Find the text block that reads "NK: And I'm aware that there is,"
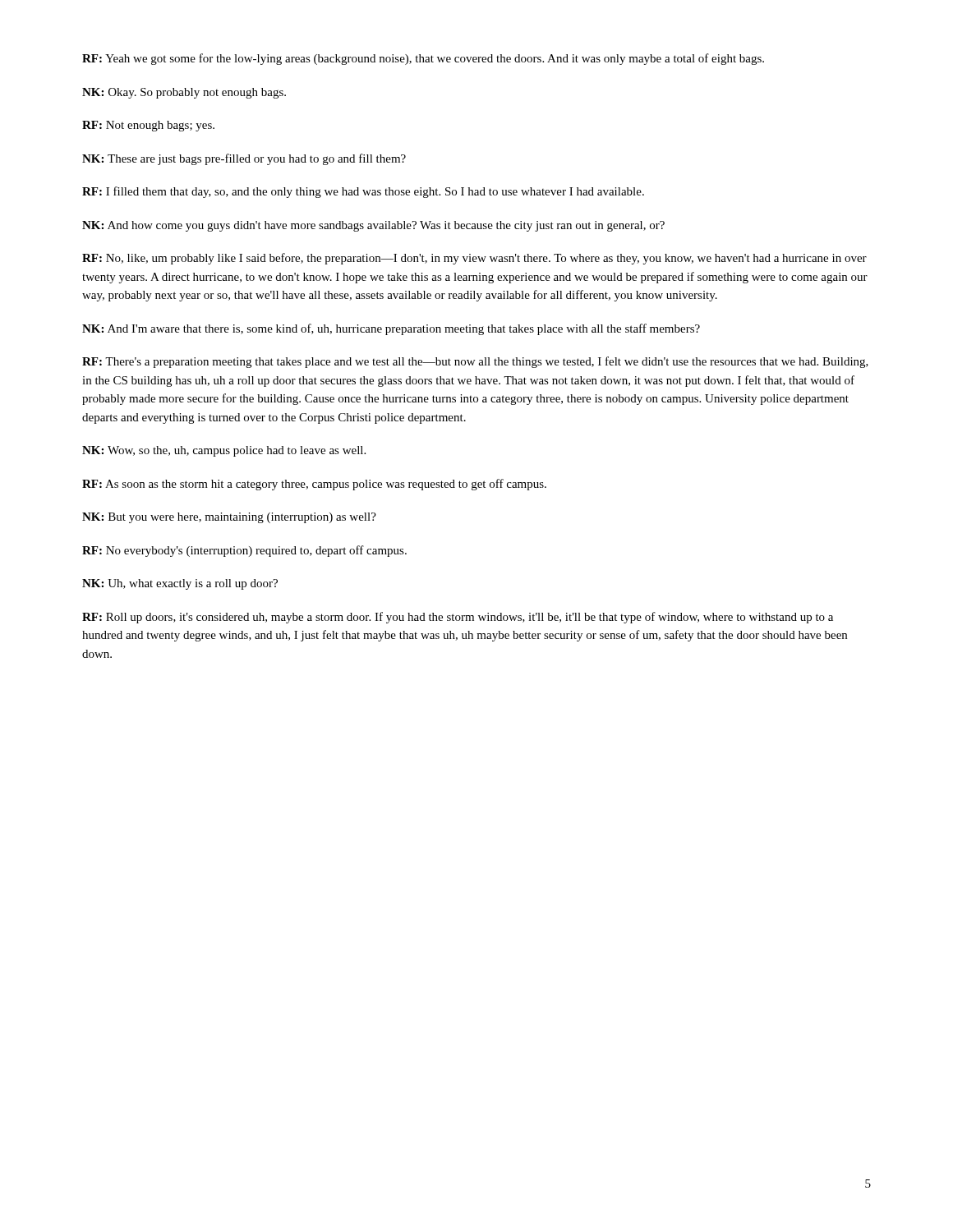 point(391,328)
